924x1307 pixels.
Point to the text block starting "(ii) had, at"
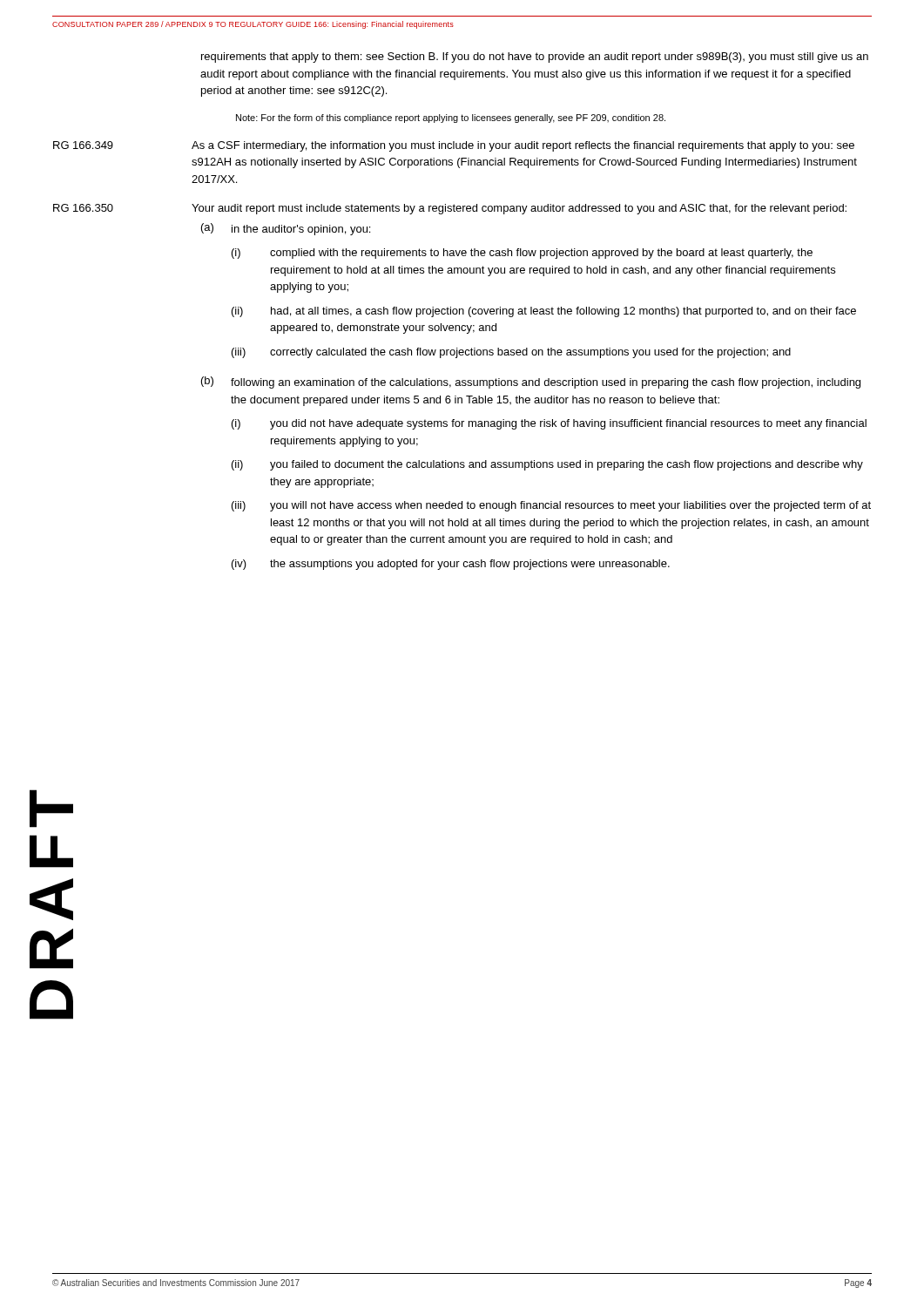pos(551,319)
